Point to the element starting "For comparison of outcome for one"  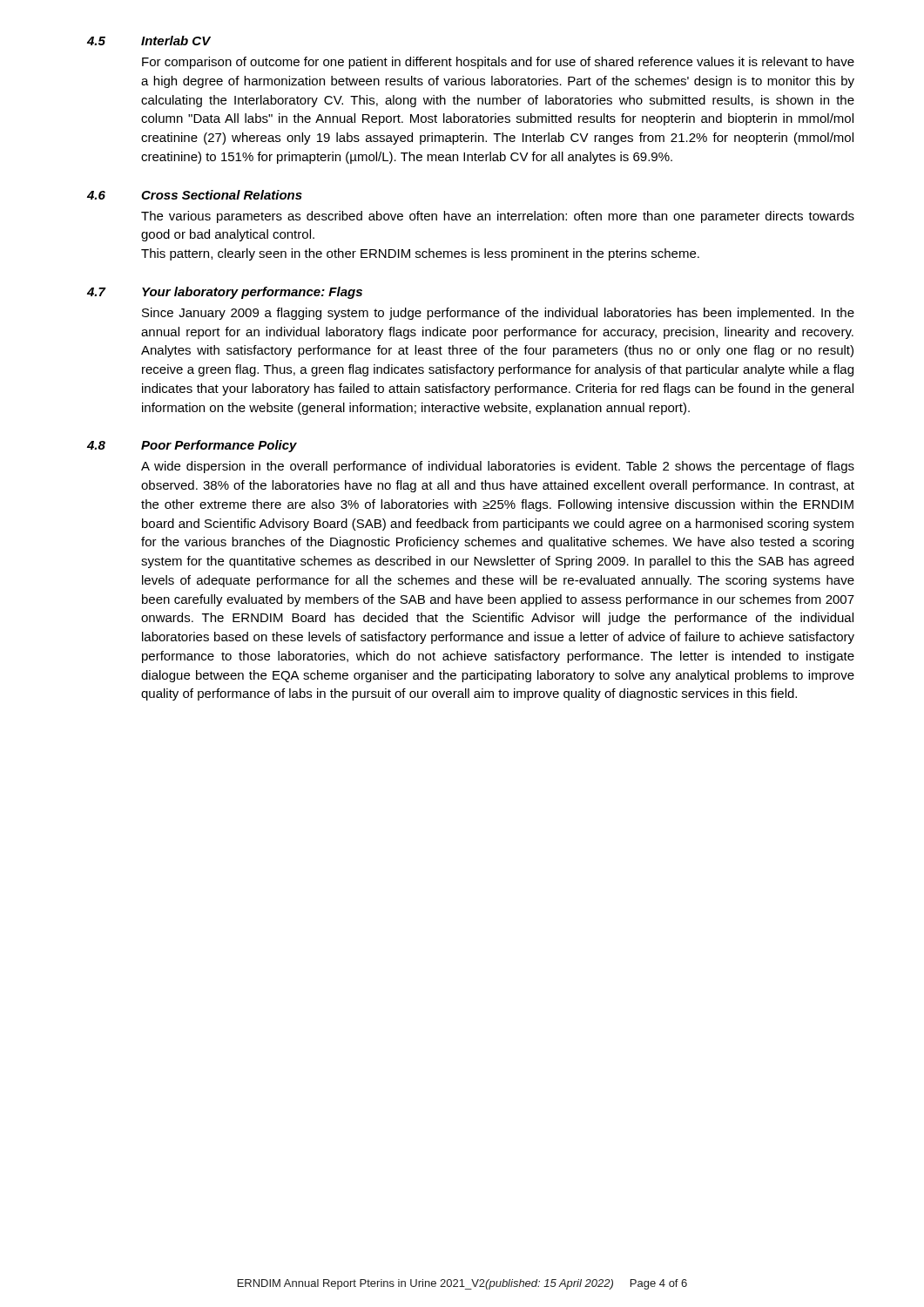pyautogui.click(x=498, y=109)
